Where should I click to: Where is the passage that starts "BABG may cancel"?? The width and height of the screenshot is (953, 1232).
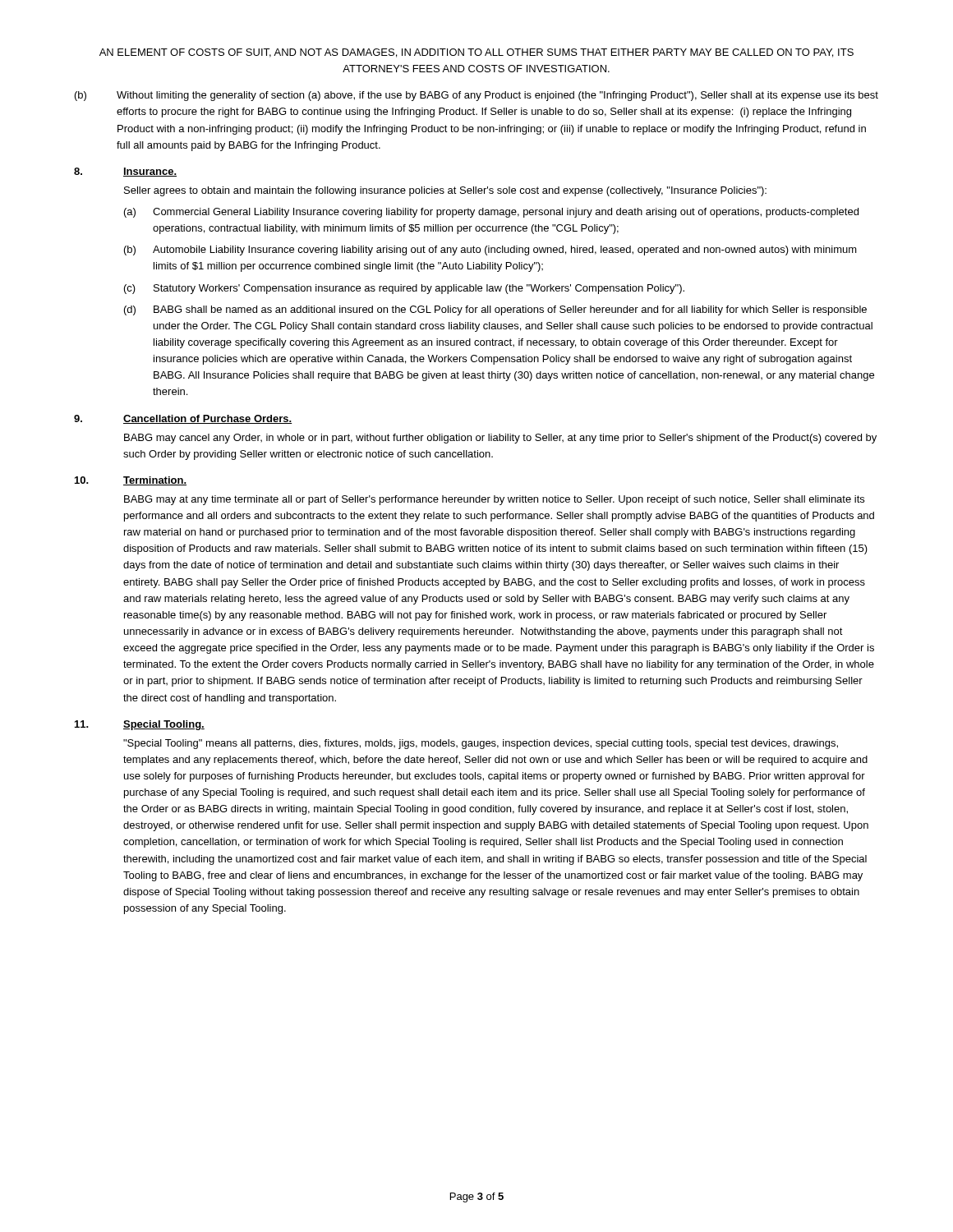tap(476, 446)
